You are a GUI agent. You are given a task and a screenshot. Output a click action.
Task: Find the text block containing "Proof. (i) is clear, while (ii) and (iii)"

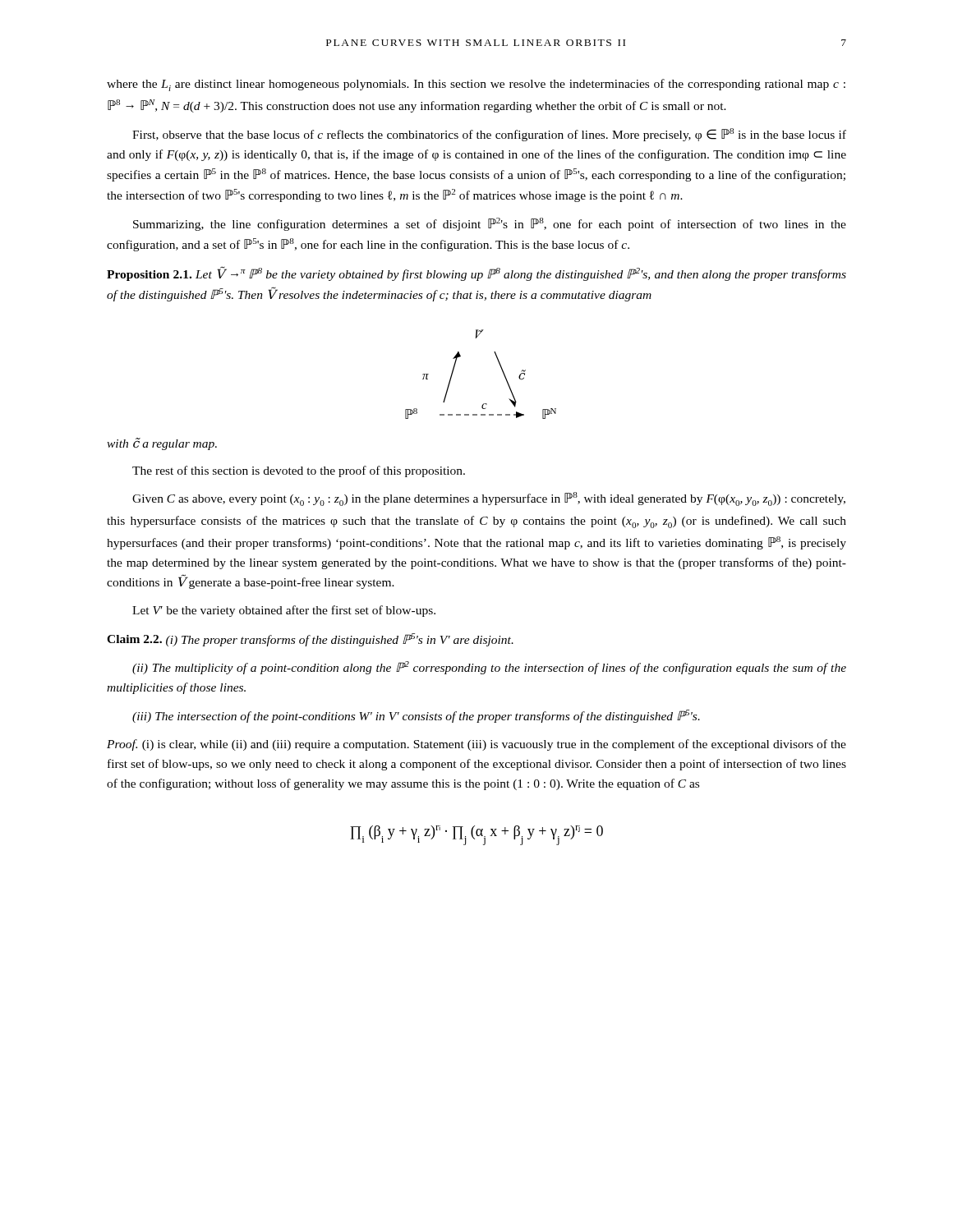tap(476, 764)
